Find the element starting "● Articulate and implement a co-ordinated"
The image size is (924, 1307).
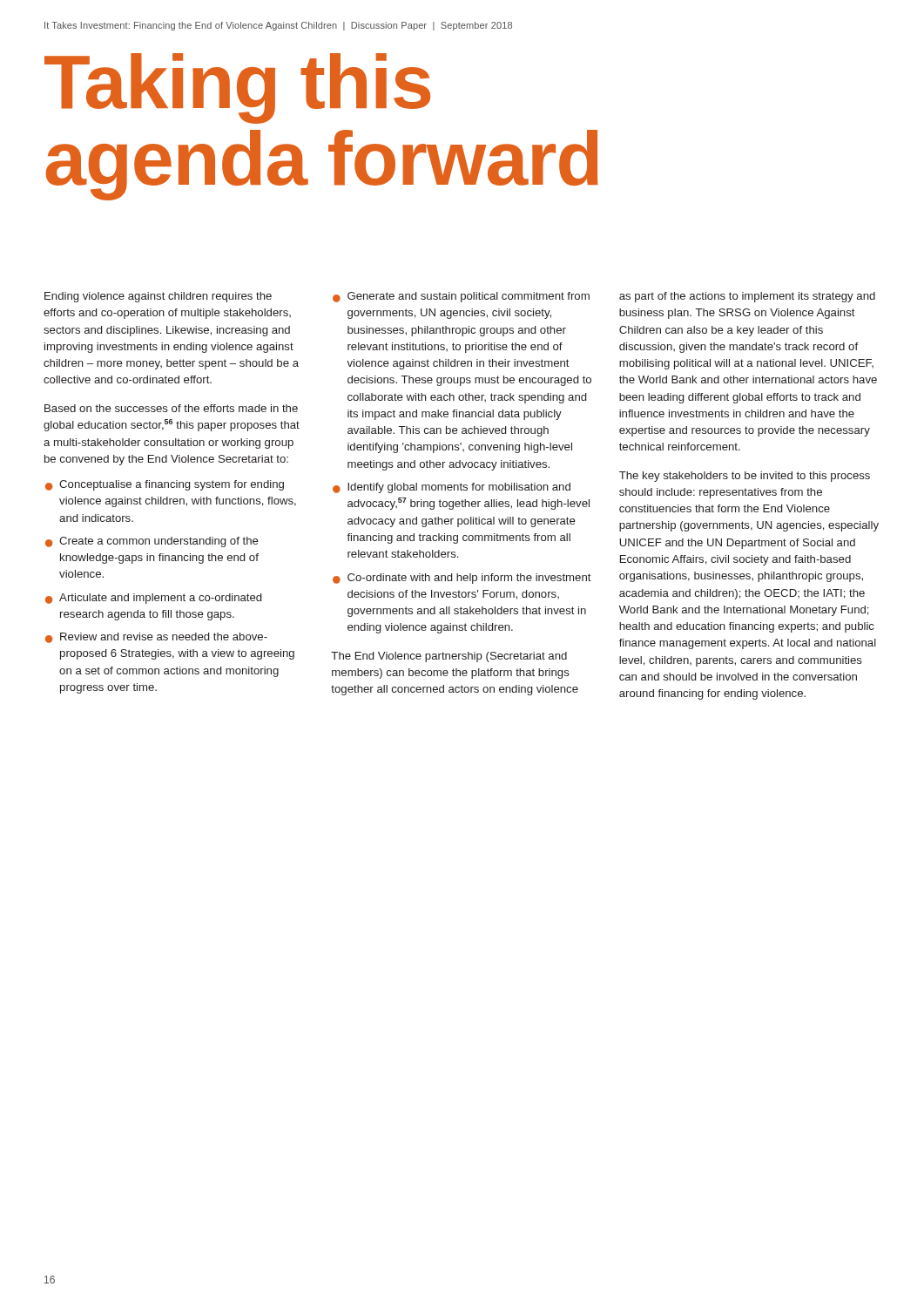click(x=174, y=605)
